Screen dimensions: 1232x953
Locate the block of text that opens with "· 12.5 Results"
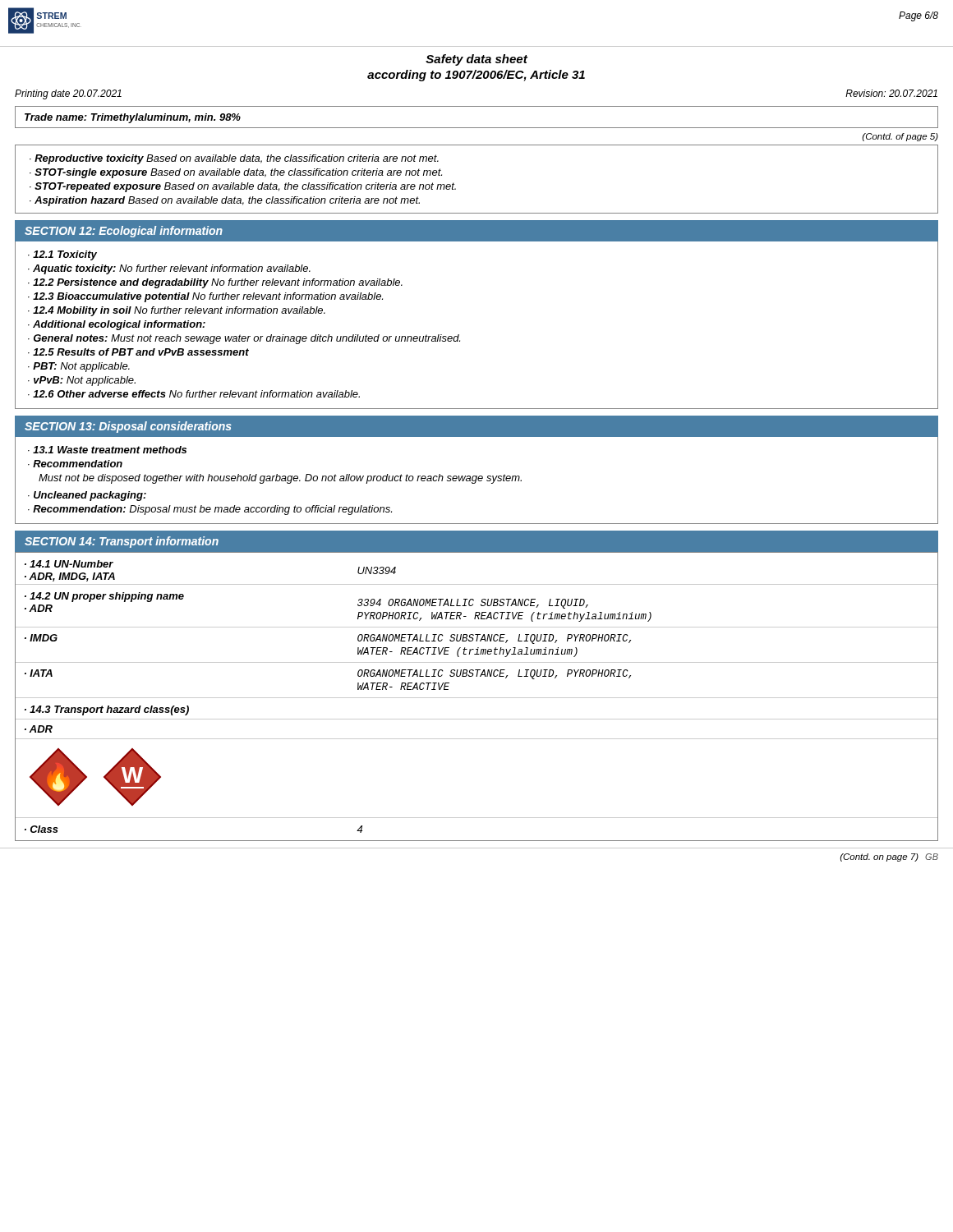[138, 352]
